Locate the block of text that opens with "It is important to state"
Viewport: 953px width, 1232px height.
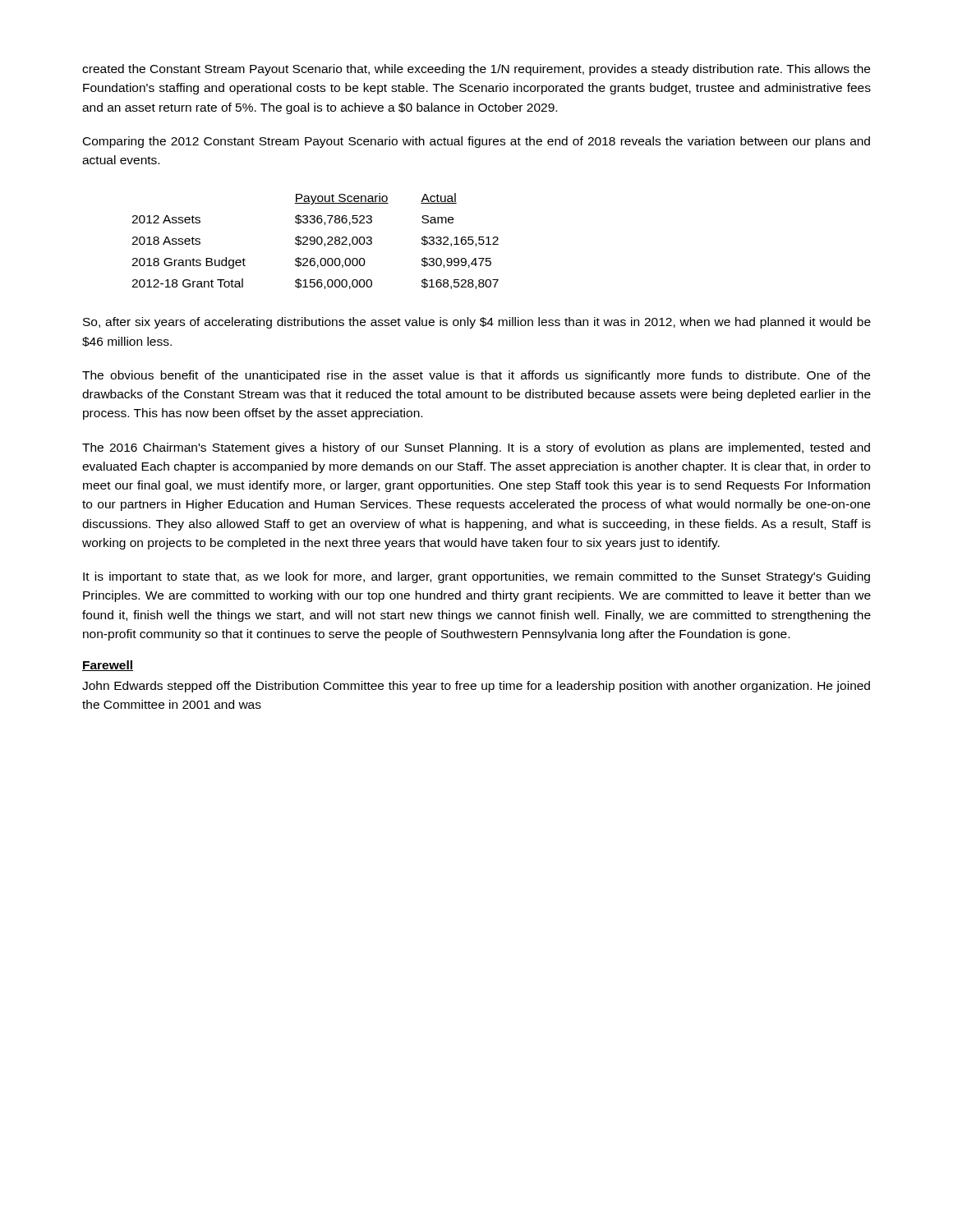pos(476,605)
